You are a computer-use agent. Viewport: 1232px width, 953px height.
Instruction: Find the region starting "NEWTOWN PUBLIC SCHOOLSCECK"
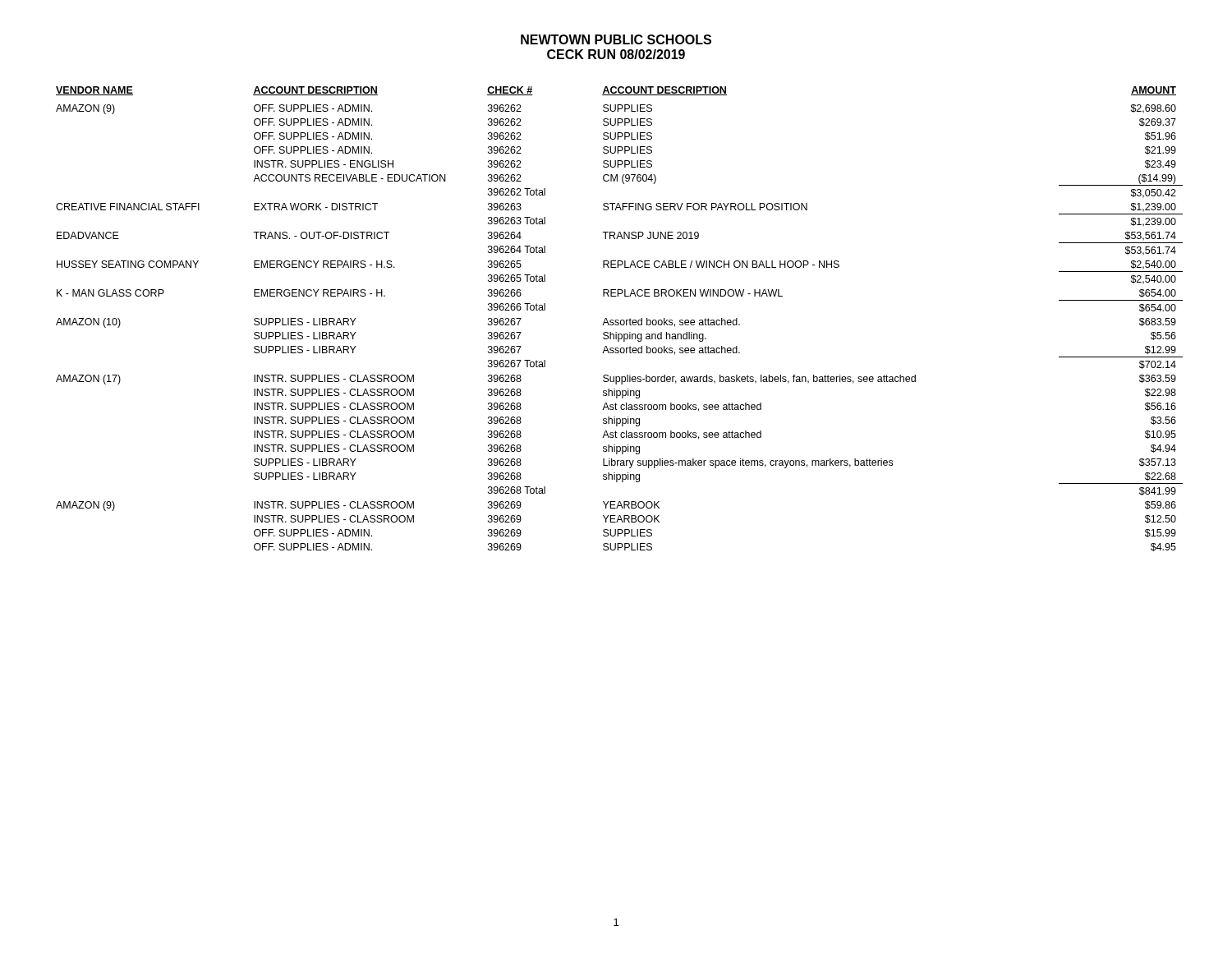616,48
